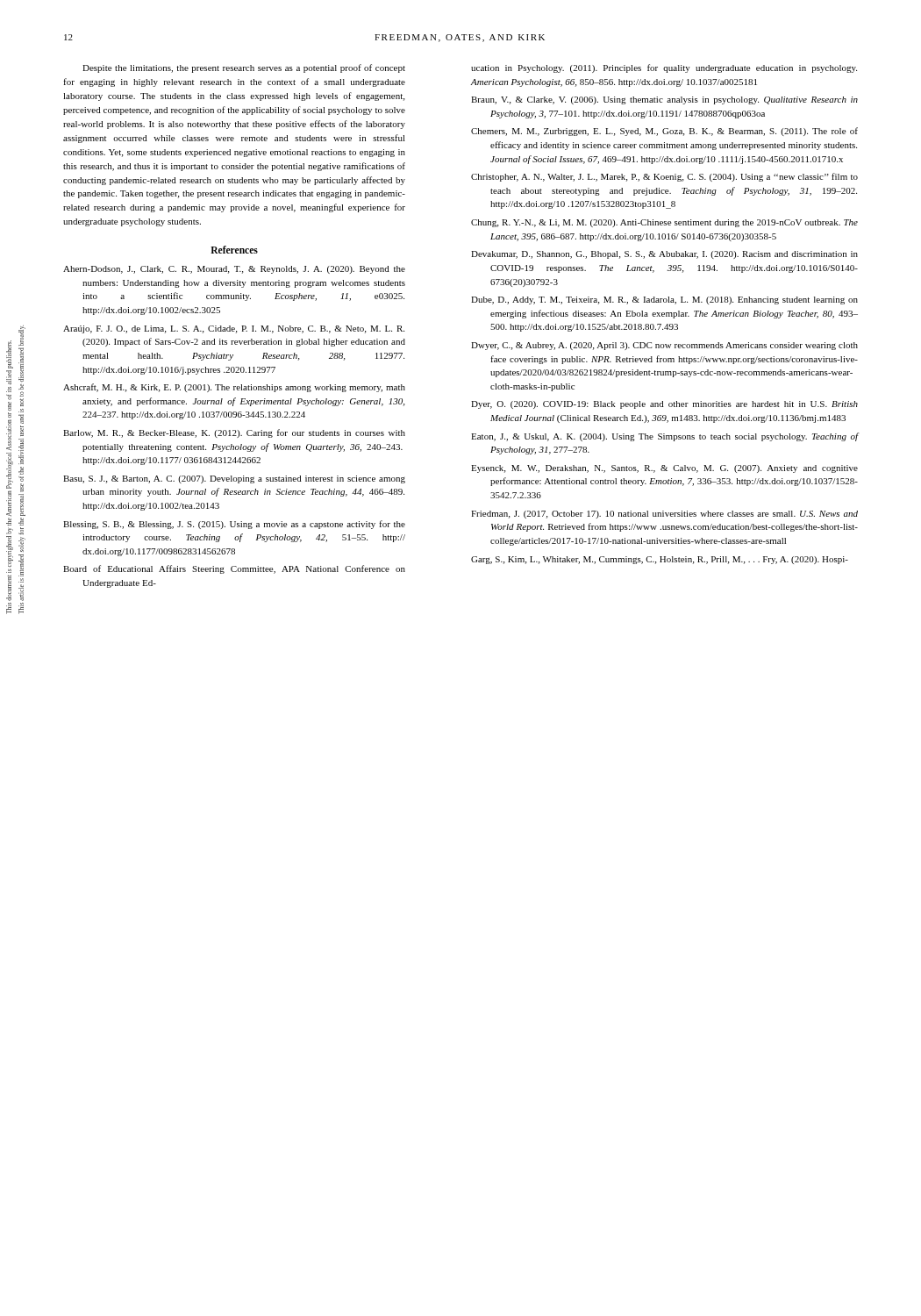Point to the text block starting "Basu, S. J., & Barton, A."
This screenshot has width=921, height=1316.
(x=234, y=492)
